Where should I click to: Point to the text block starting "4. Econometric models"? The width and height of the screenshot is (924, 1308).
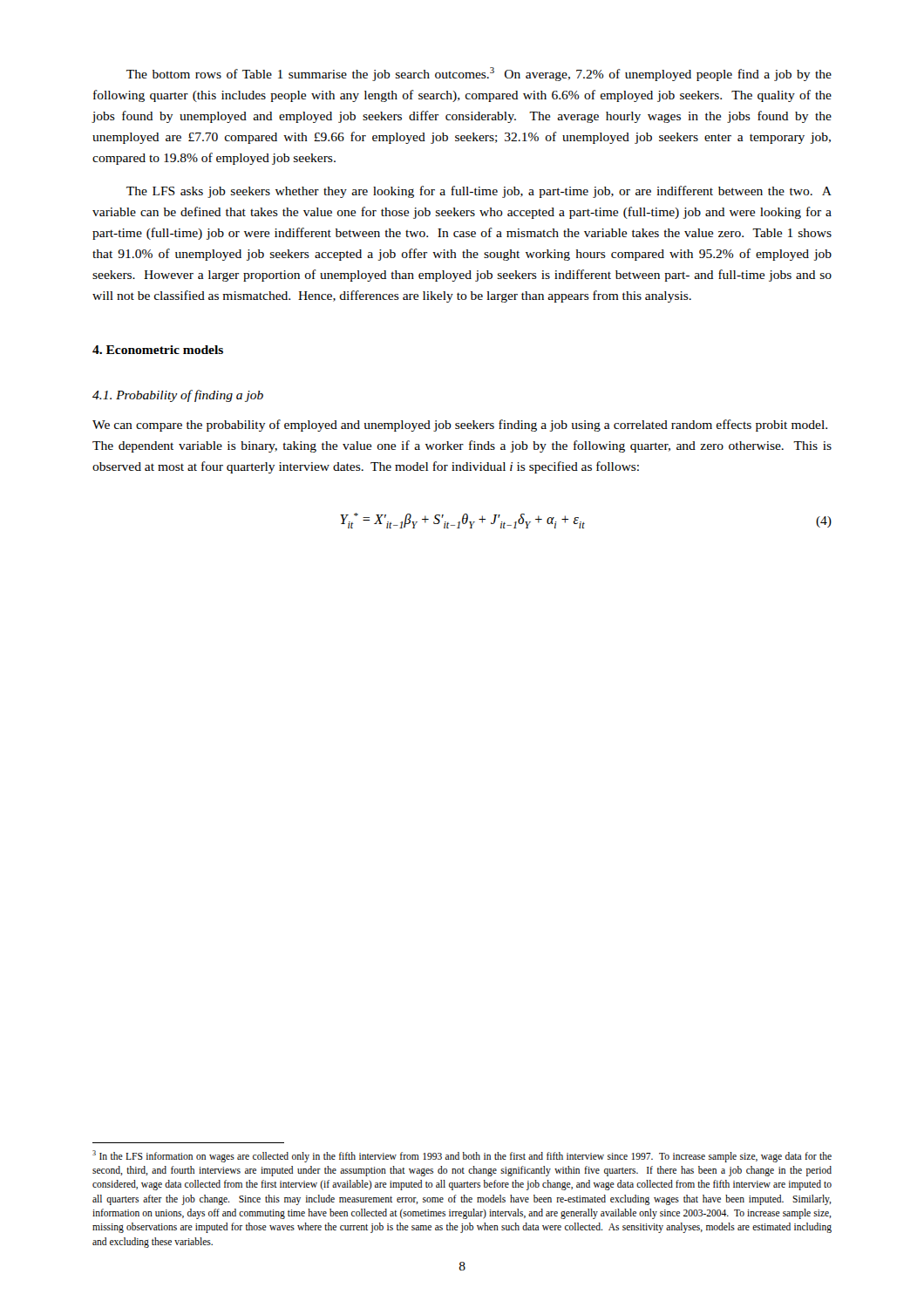pyautogui.click(x=158, y=350)
